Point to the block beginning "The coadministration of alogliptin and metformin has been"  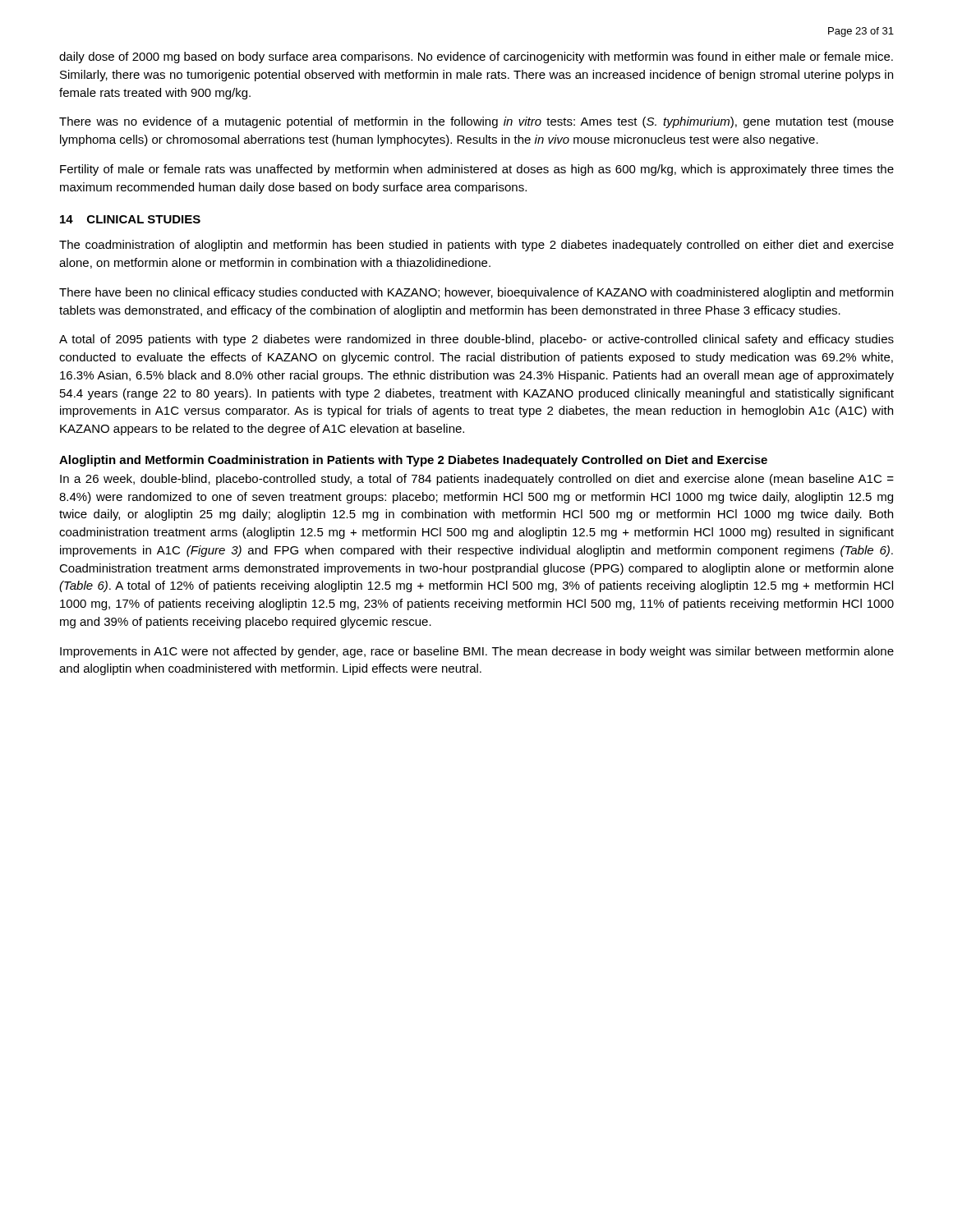(476, 254)
